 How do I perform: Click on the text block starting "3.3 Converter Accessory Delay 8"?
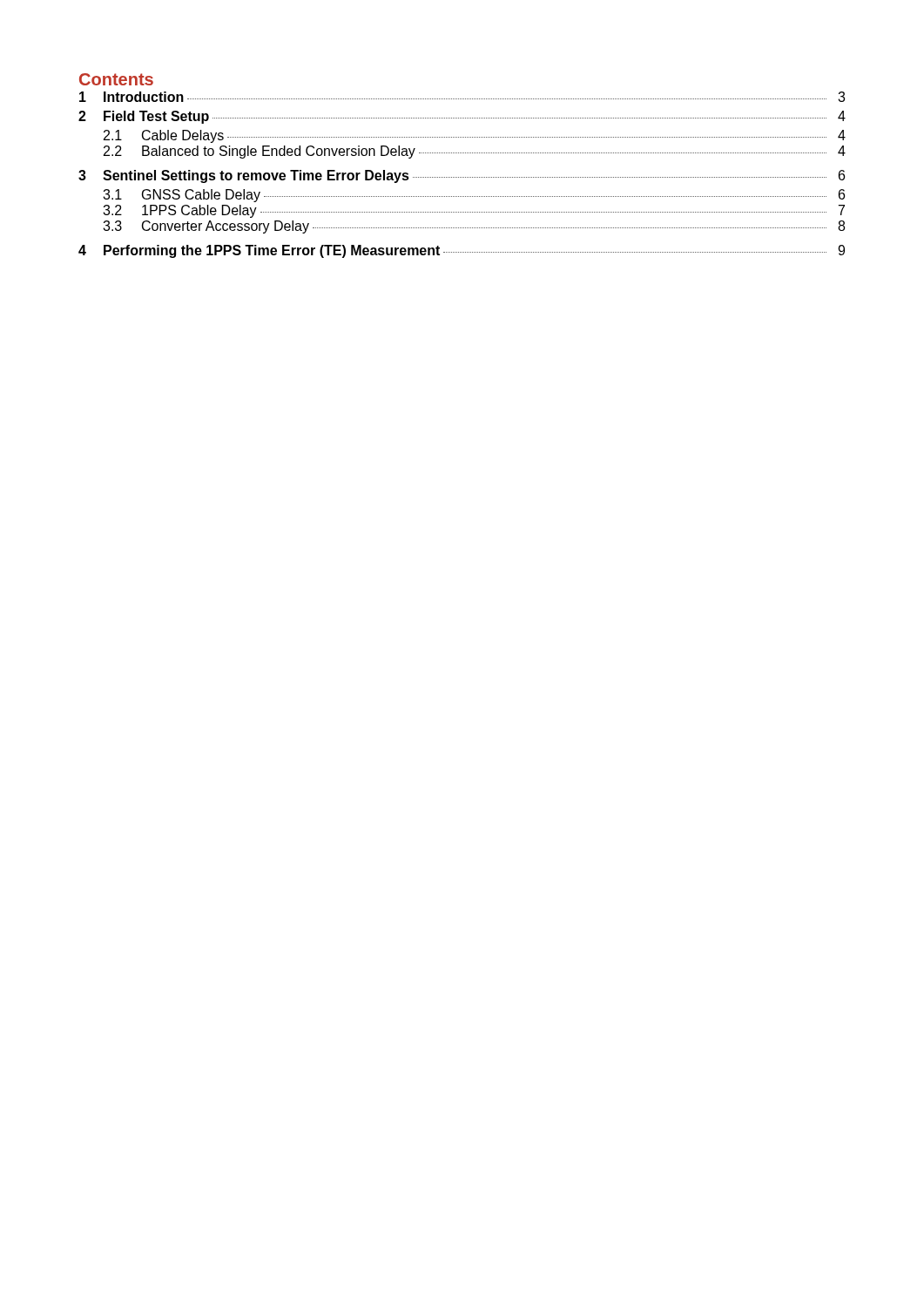pos(474,227)
